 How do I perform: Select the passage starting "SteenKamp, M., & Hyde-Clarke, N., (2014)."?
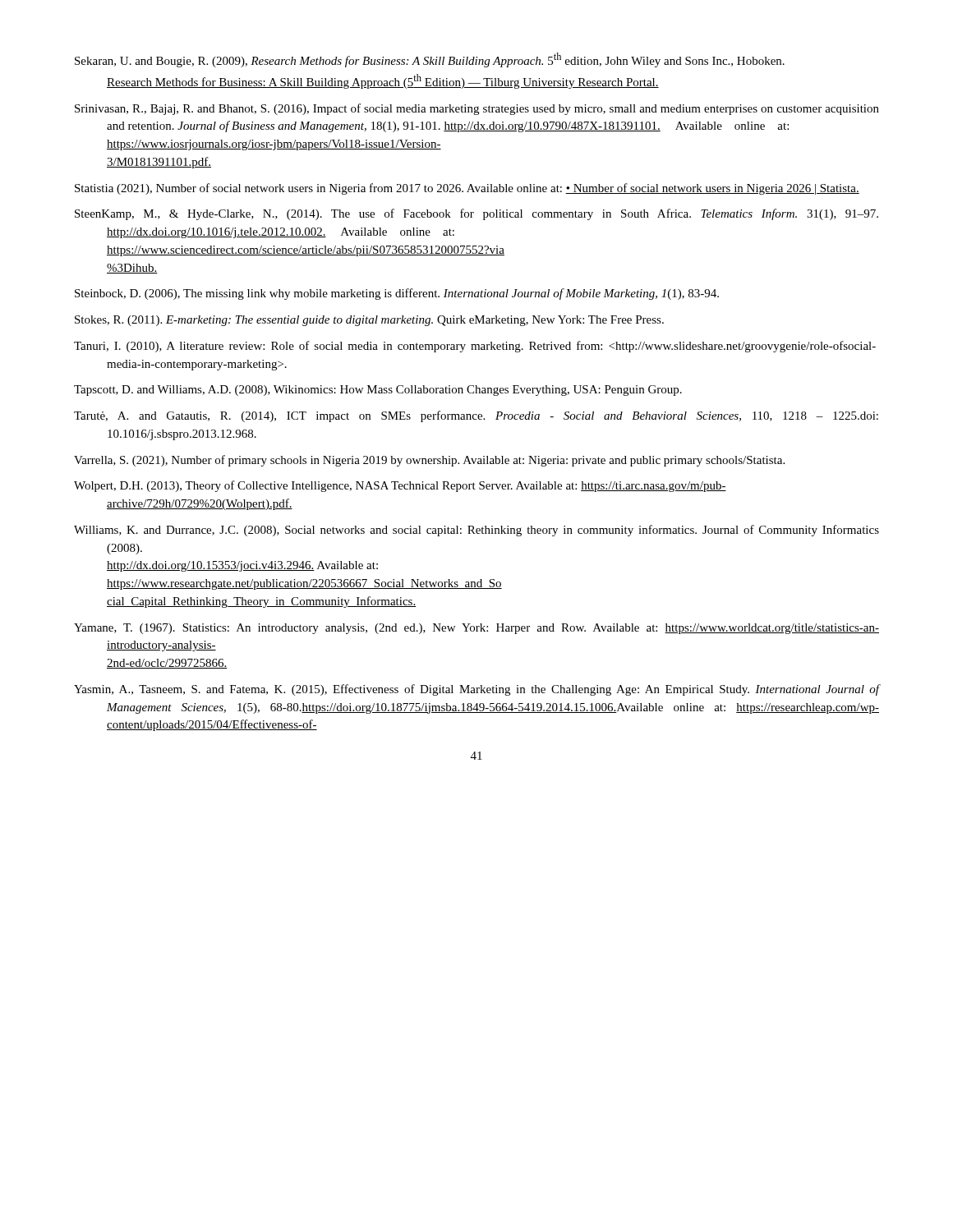(x=476, y=241)
